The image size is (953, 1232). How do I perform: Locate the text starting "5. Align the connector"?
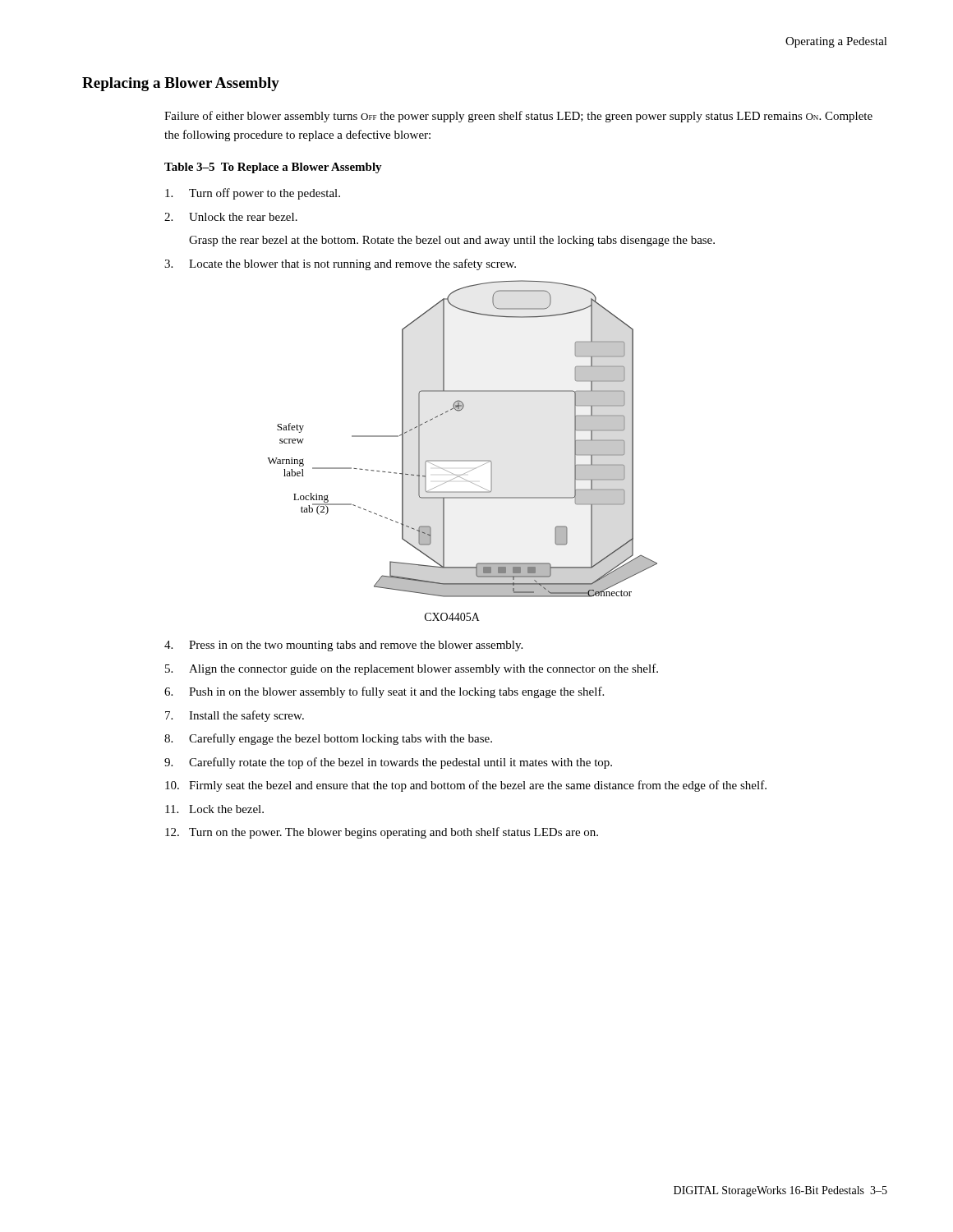click(526, 668)
